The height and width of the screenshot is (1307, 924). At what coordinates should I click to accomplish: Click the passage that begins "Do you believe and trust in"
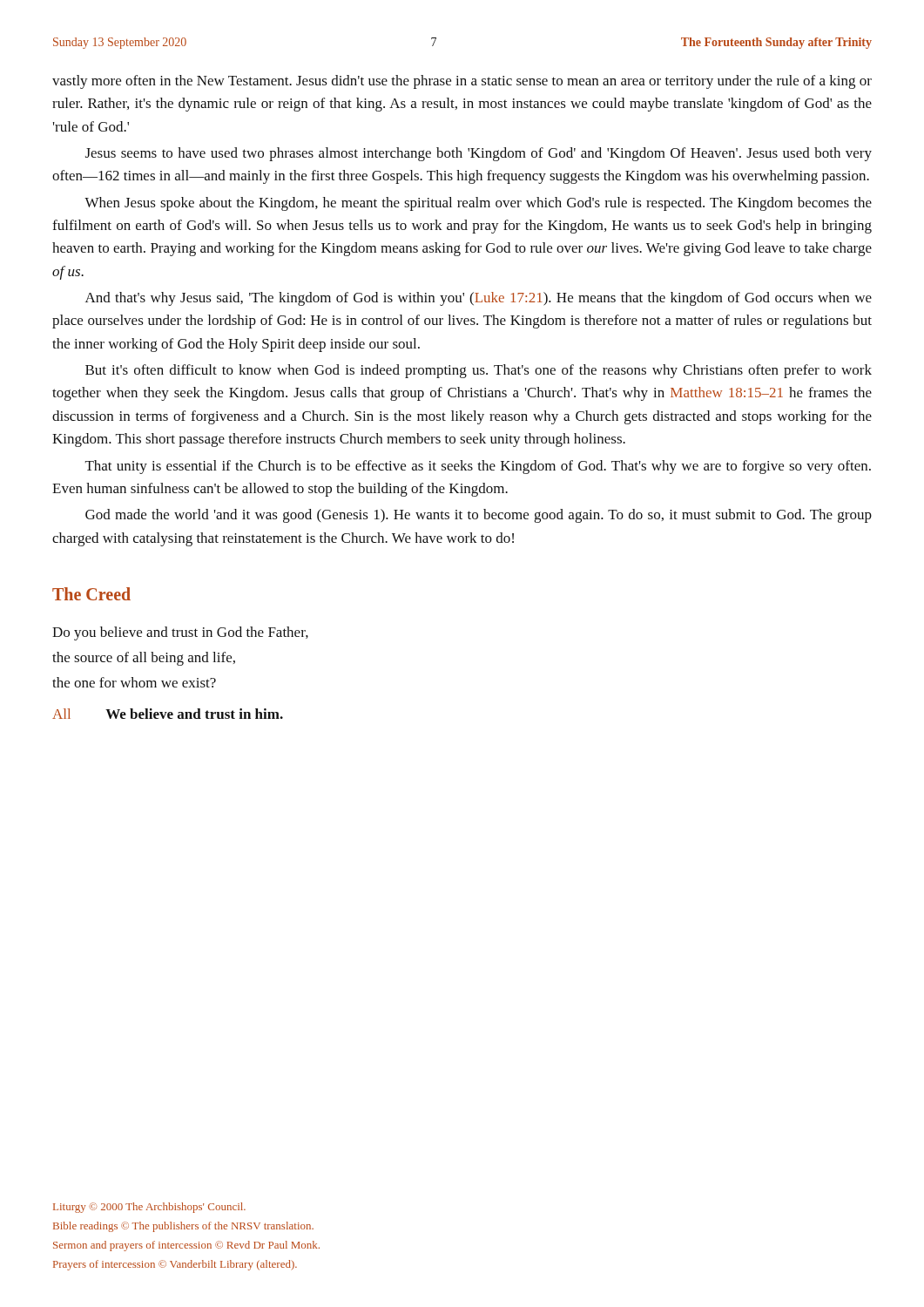(x=180, y=633)
